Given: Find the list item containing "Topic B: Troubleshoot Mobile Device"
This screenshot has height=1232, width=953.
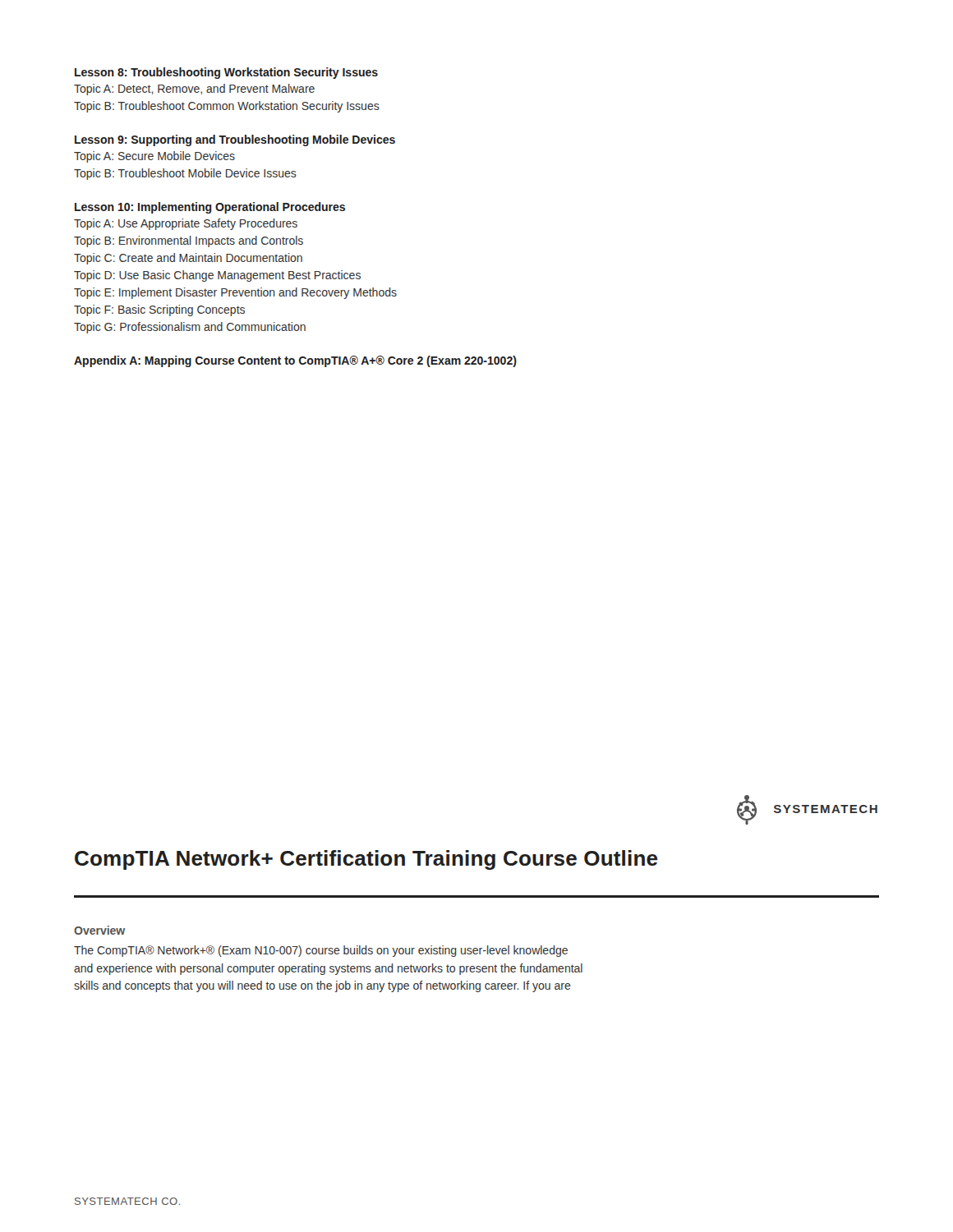Looking at the screenshot, I should pos(185,173).
